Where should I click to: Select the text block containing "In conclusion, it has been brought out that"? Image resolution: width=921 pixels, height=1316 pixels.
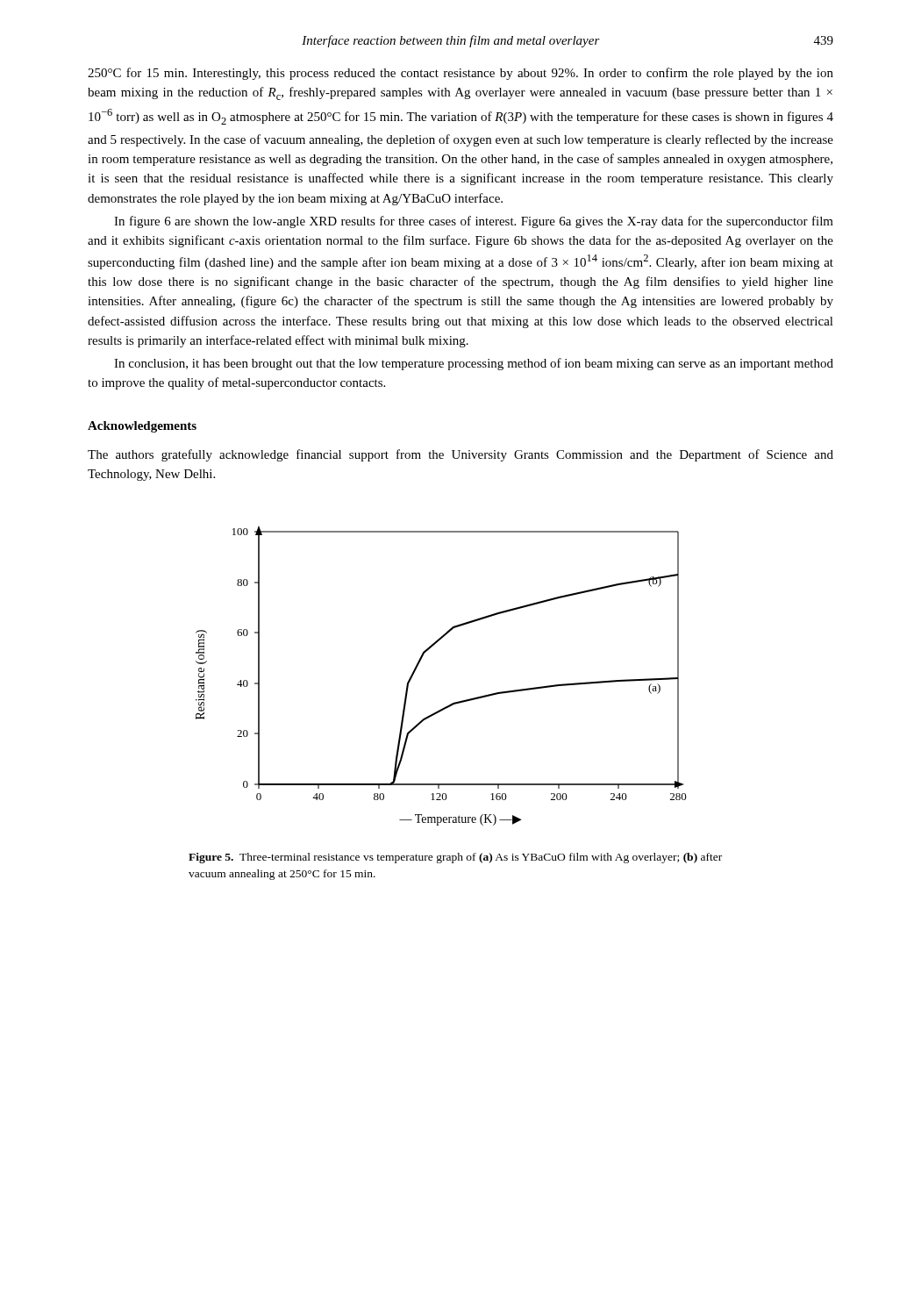point(460,373)
